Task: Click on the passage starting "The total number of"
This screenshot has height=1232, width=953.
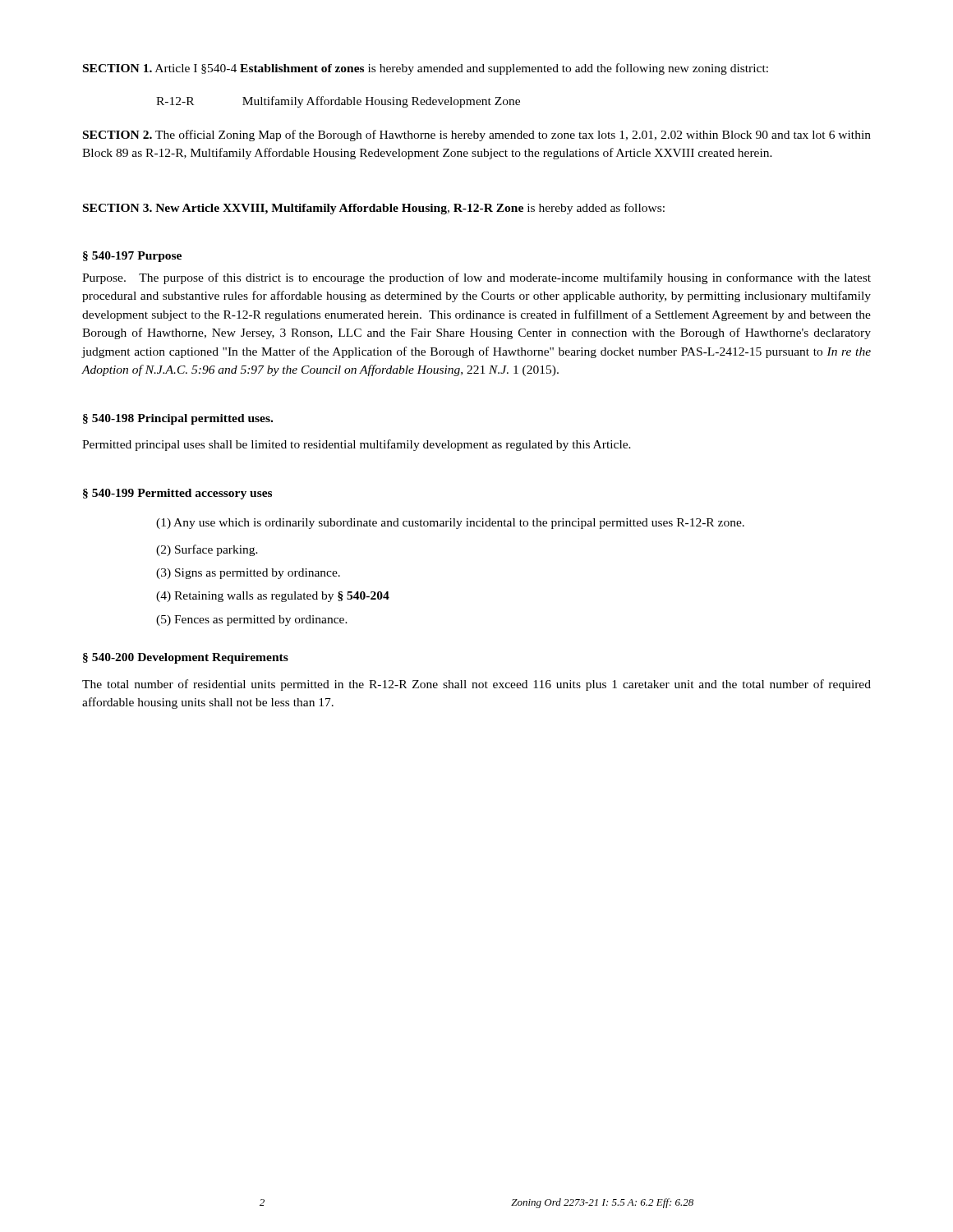Action: click(476, 693)
